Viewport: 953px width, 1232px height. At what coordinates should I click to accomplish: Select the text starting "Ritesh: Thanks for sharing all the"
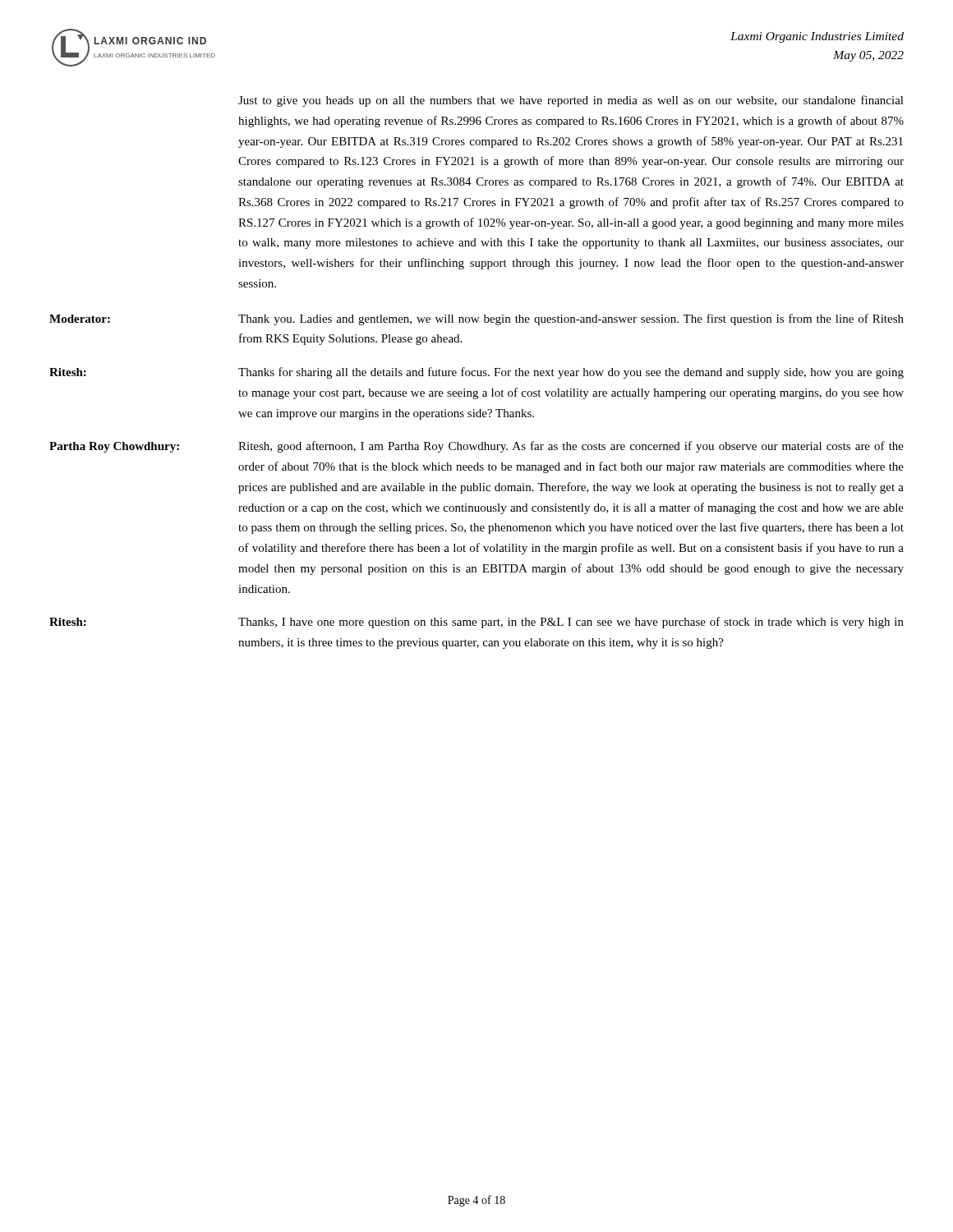476,393
